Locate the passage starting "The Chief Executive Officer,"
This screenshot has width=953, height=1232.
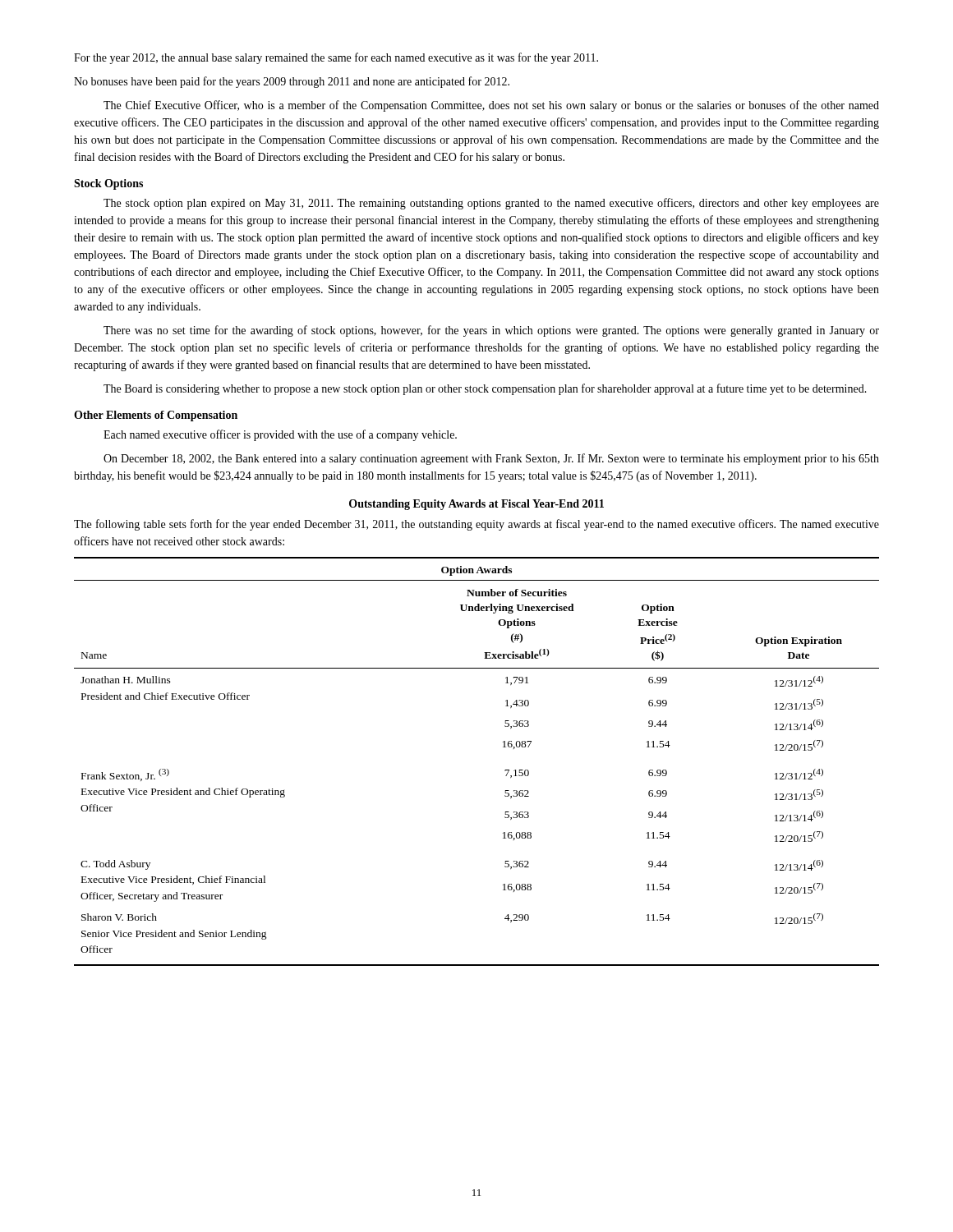[x=476, y=131]
